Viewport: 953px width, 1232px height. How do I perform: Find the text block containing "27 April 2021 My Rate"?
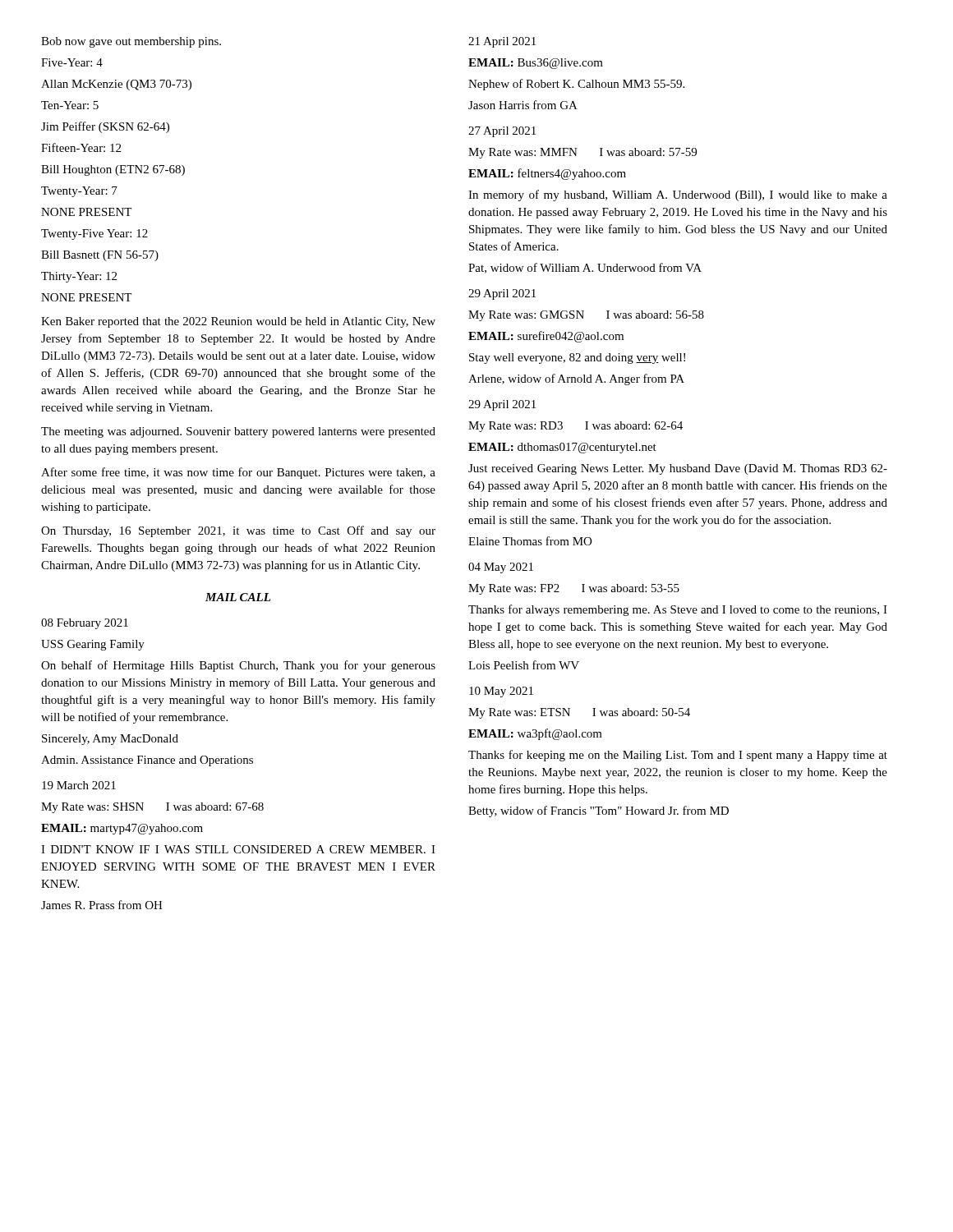[678, 200]
